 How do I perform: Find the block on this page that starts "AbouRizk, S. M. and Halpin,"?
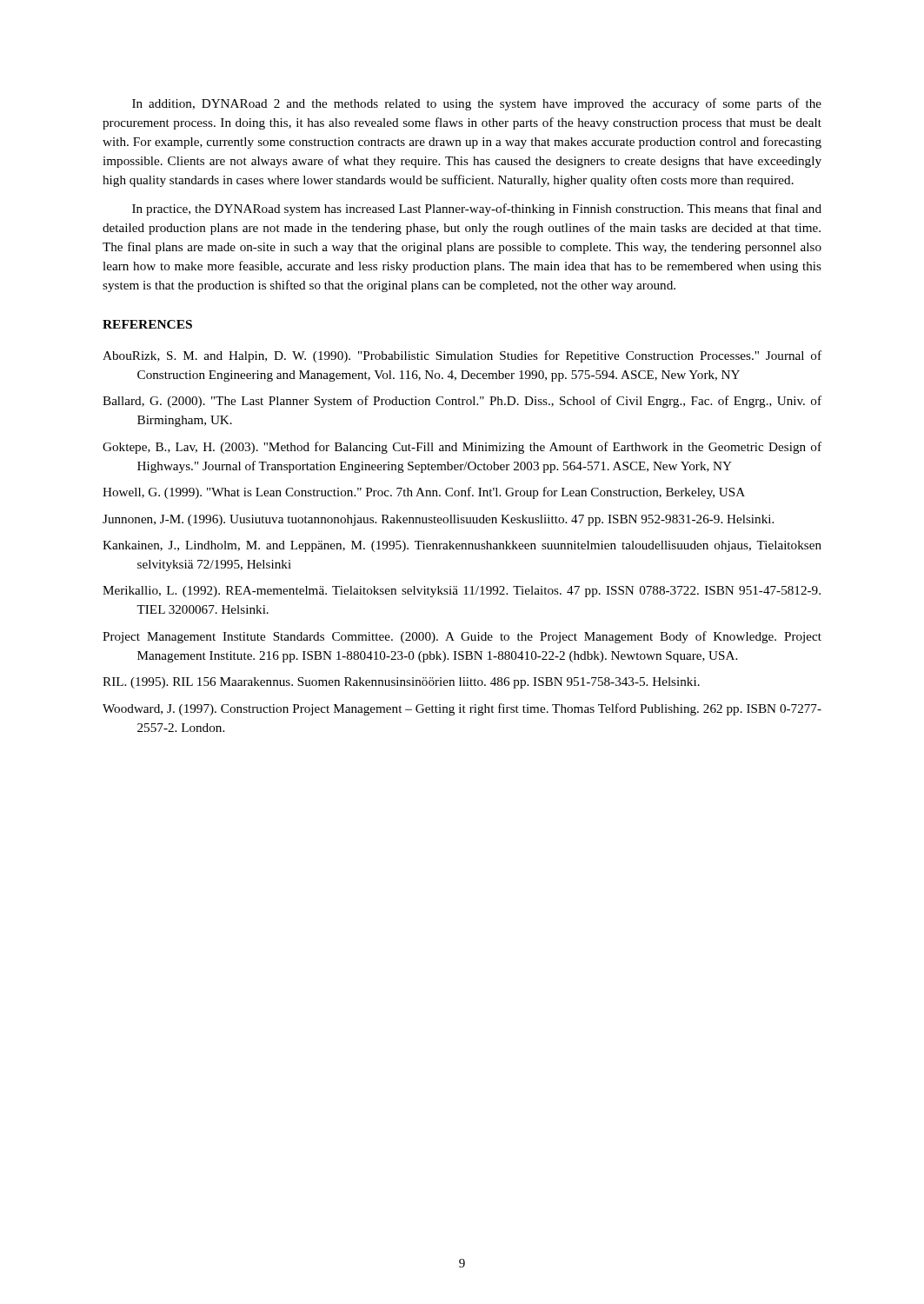click(462, 365)
